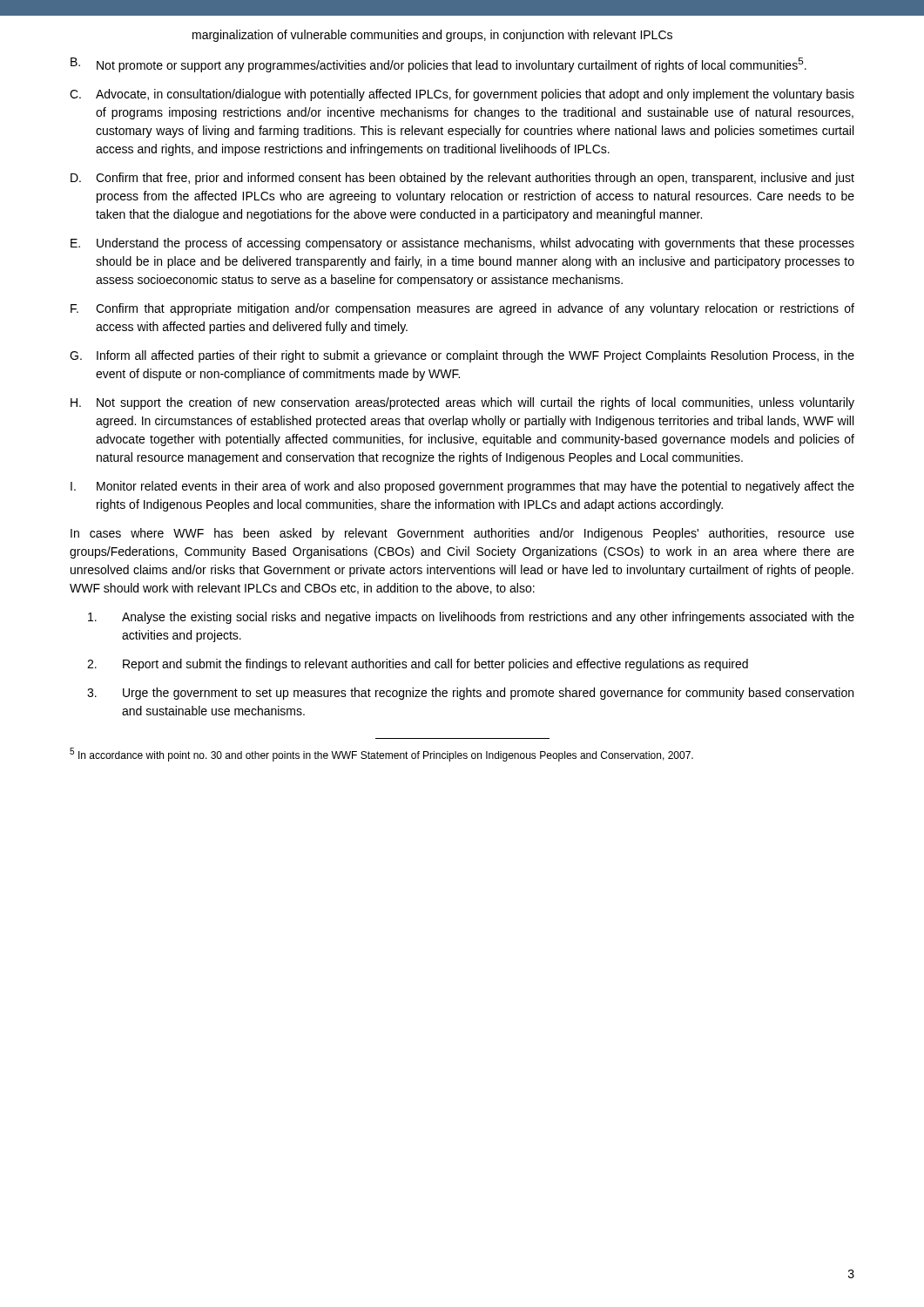Find the footnote that says "5 In accordance with point no. 30"
The width and height of the screenshot is (924, 1307).
click(382, 754)
